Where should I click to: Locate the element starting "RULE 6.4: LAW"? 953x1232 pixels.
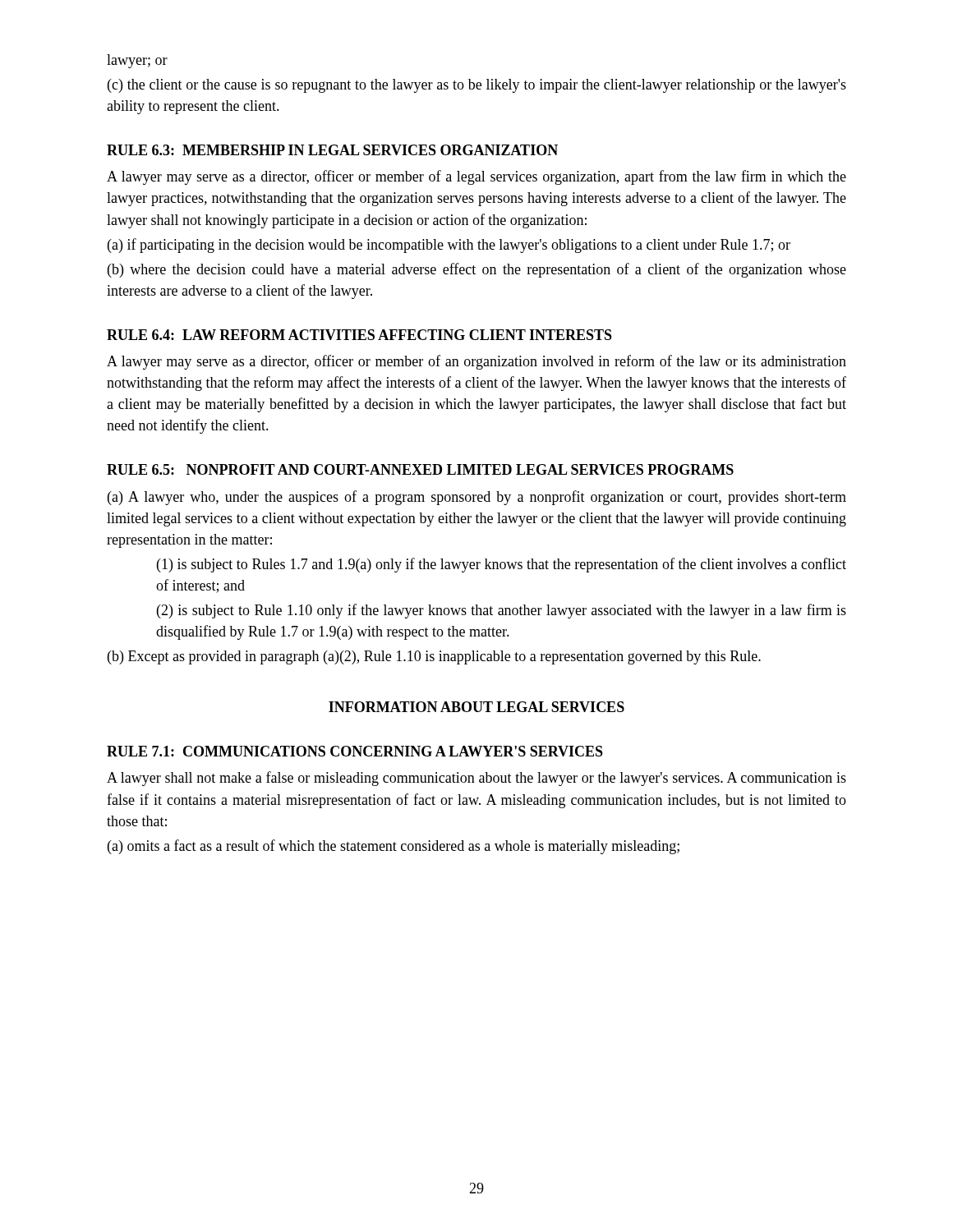click(x=359, y=335)
